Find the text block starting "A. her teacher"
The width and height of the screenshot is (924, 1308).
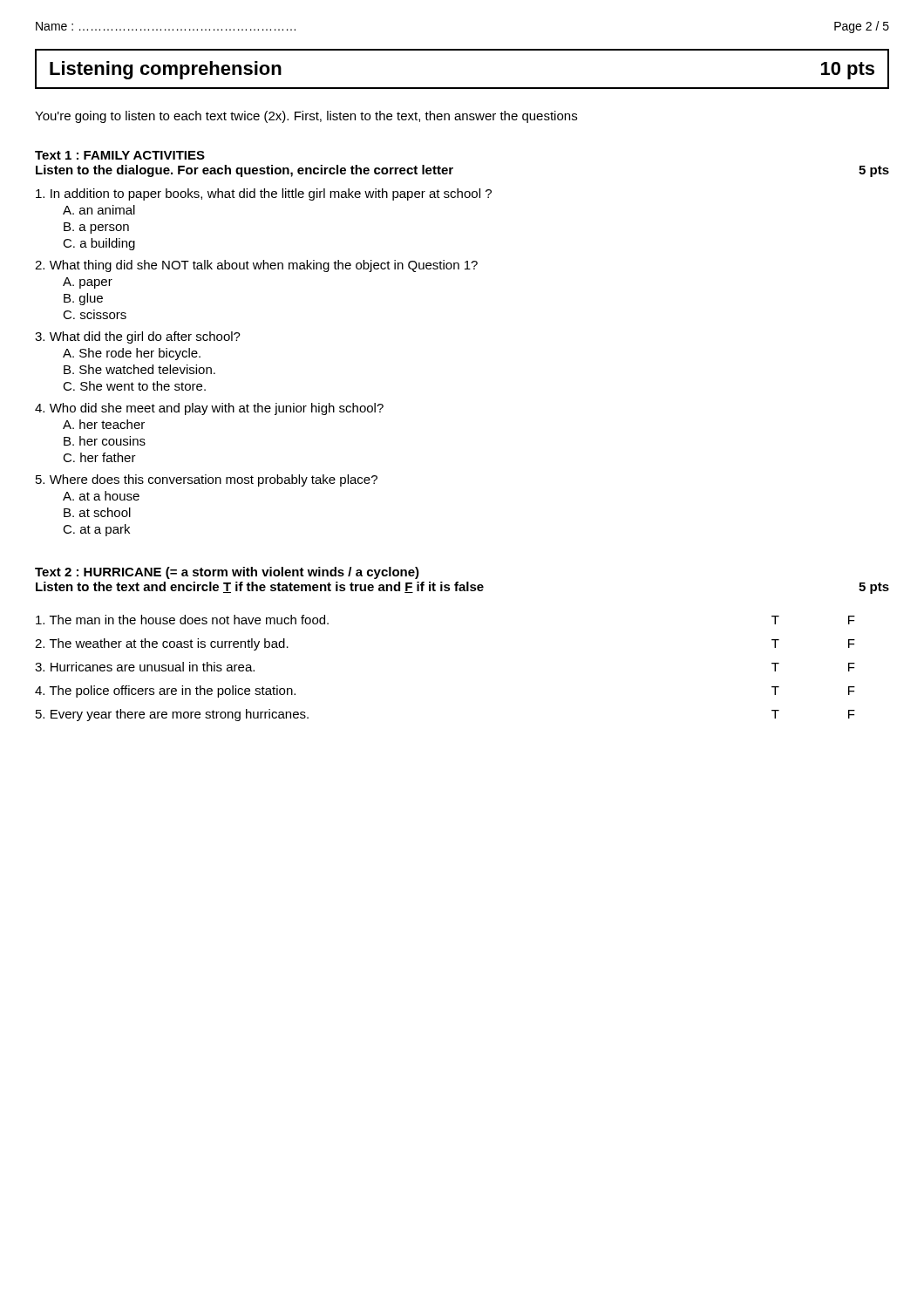(104, 424)
